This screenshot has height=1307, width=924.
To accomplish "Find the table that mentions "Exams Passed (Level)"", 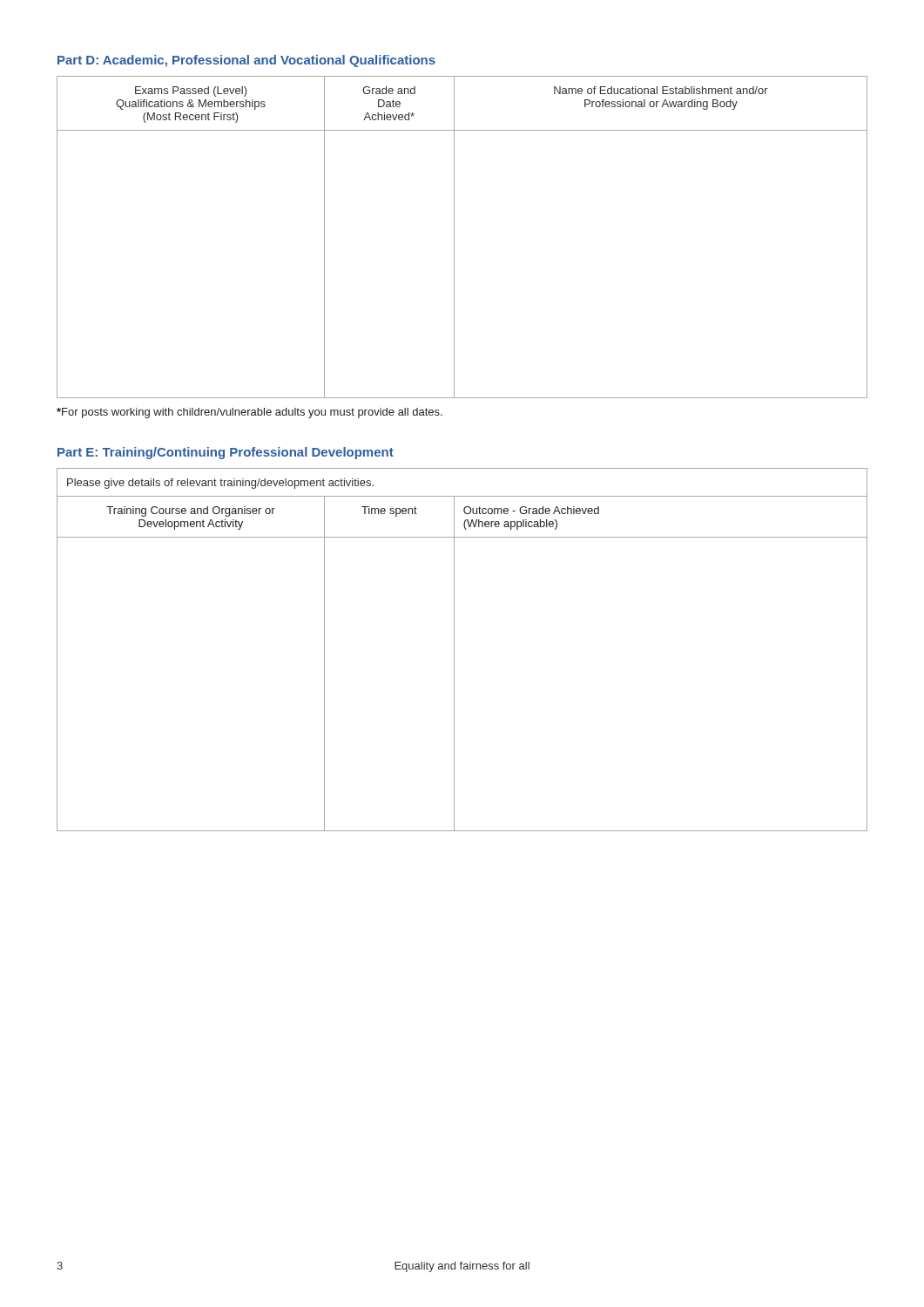I will coord(462,237).
